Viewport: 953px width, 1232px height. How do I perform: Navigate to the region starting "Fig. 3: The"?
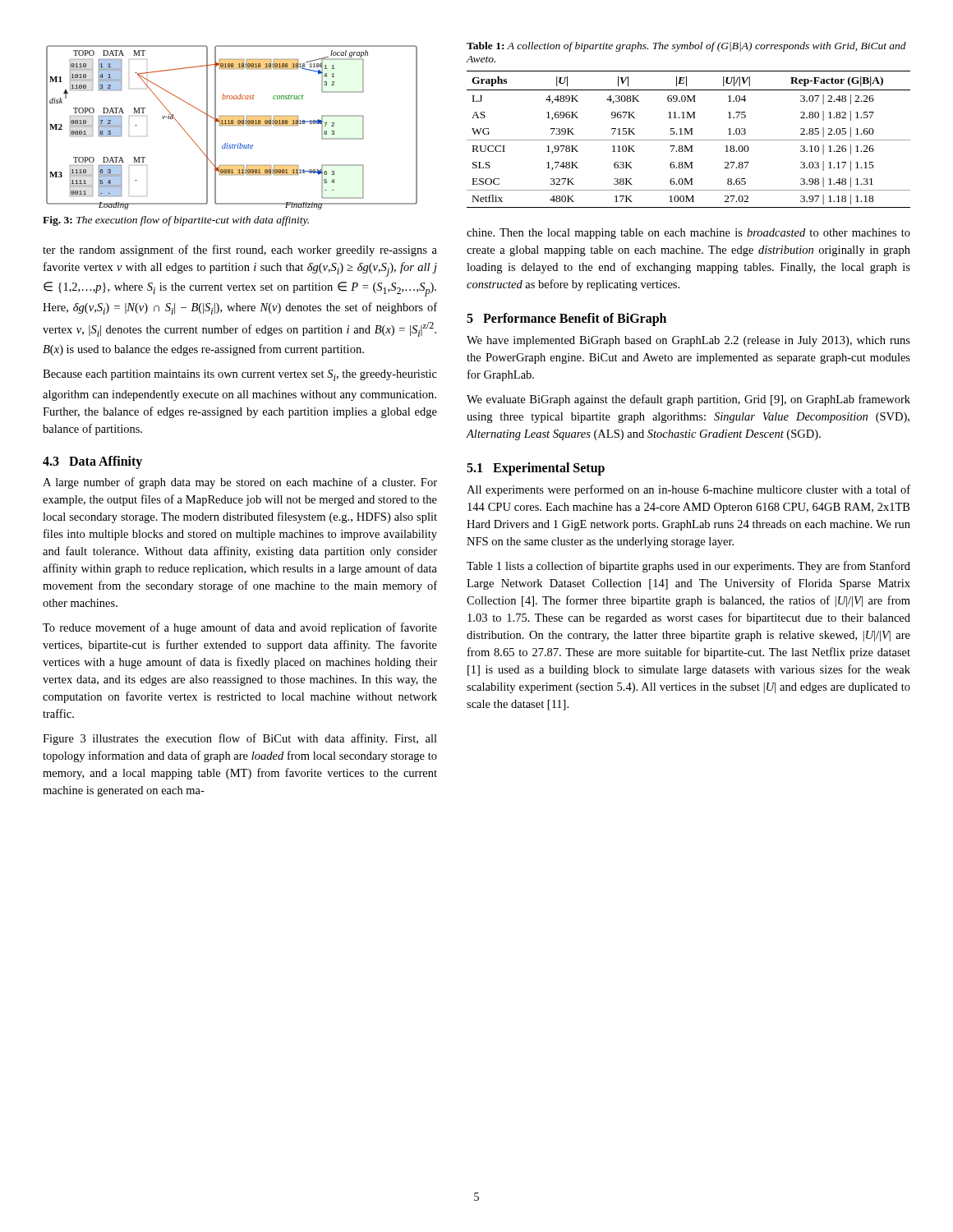click(x=176, y=220)
